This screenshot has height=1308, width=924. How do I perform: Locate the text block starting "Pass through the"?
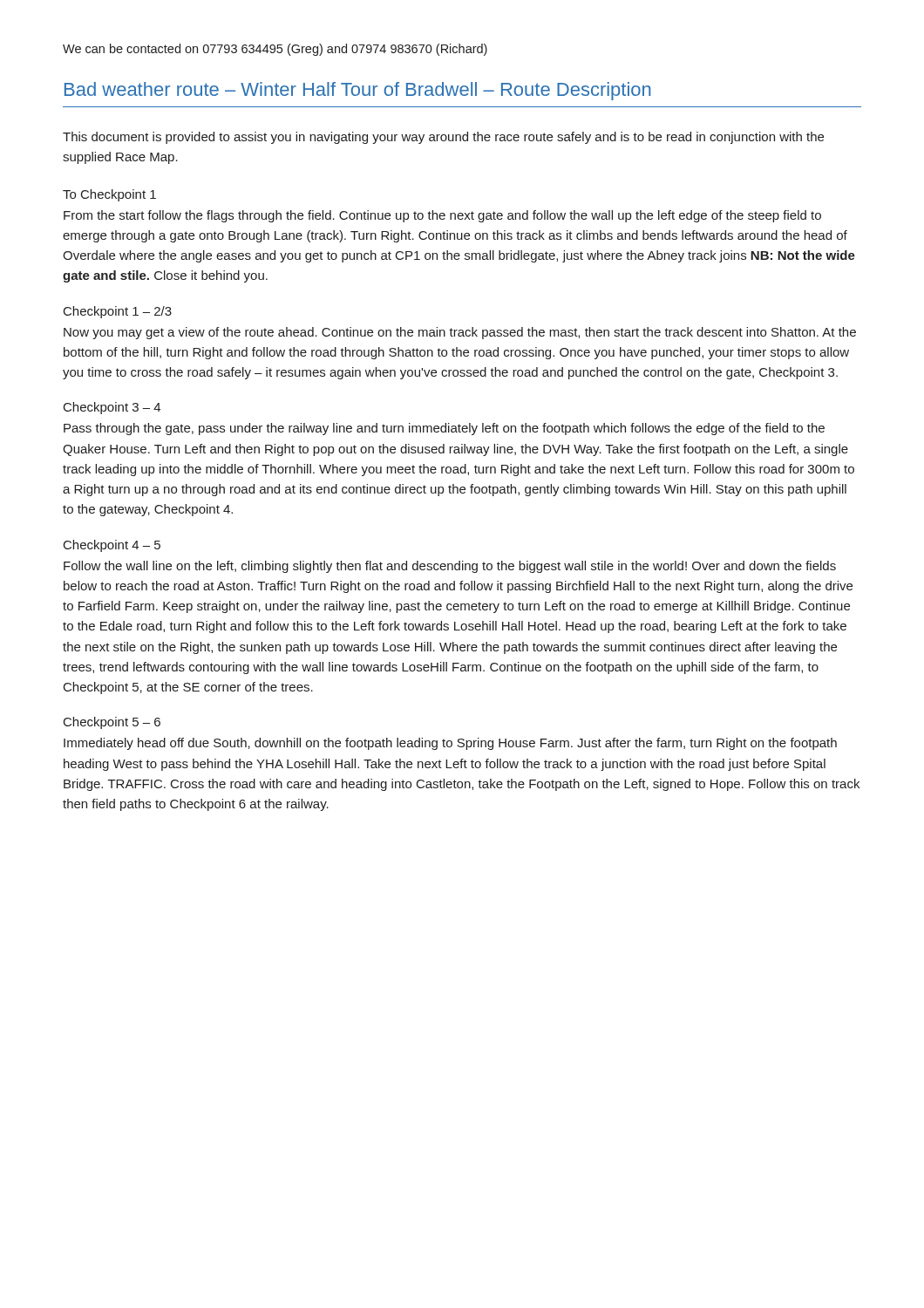pyautogui.click(x=459, y=468)
